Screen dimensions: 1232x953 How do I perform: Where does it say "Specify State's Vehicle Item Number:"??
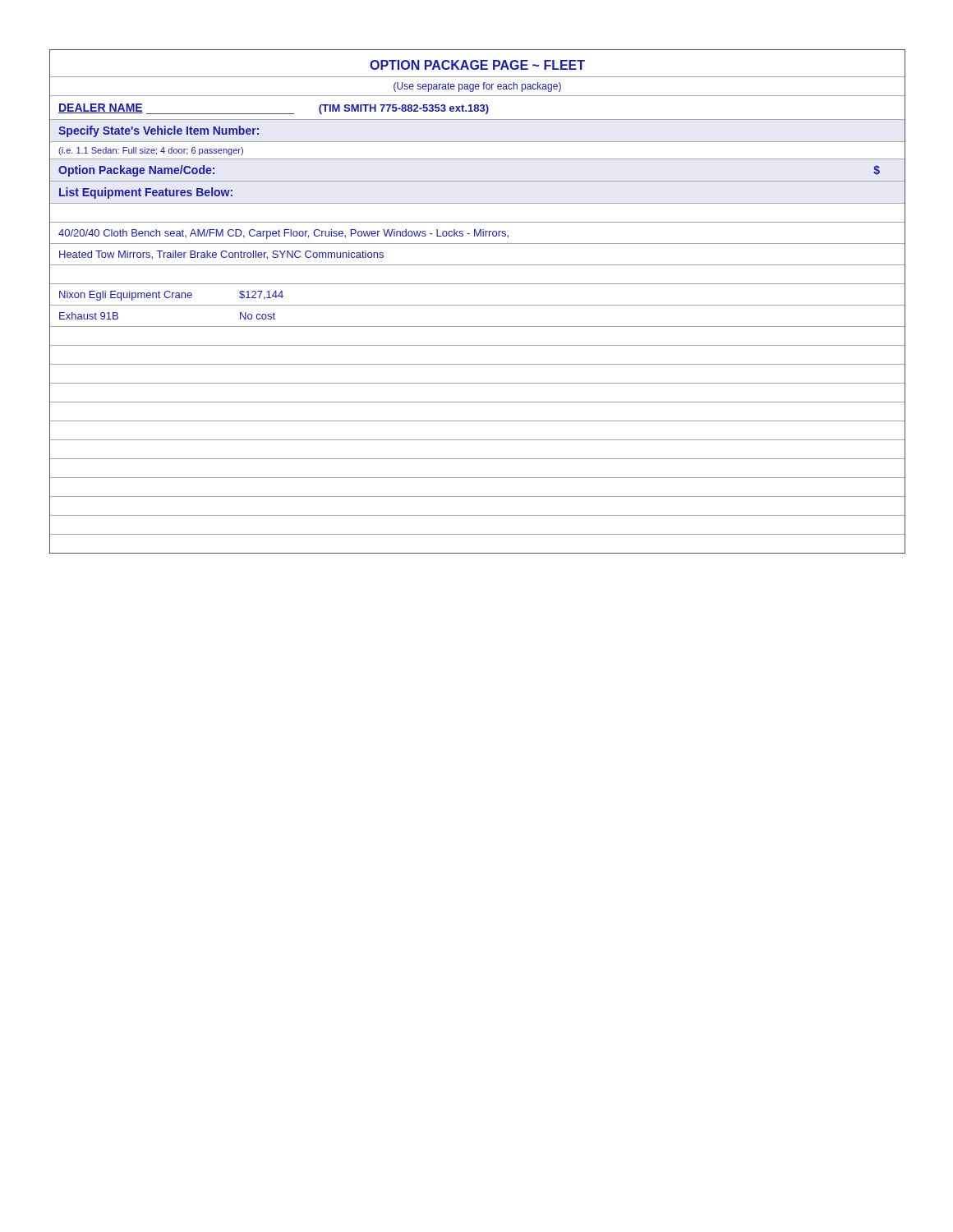[159, 131]
